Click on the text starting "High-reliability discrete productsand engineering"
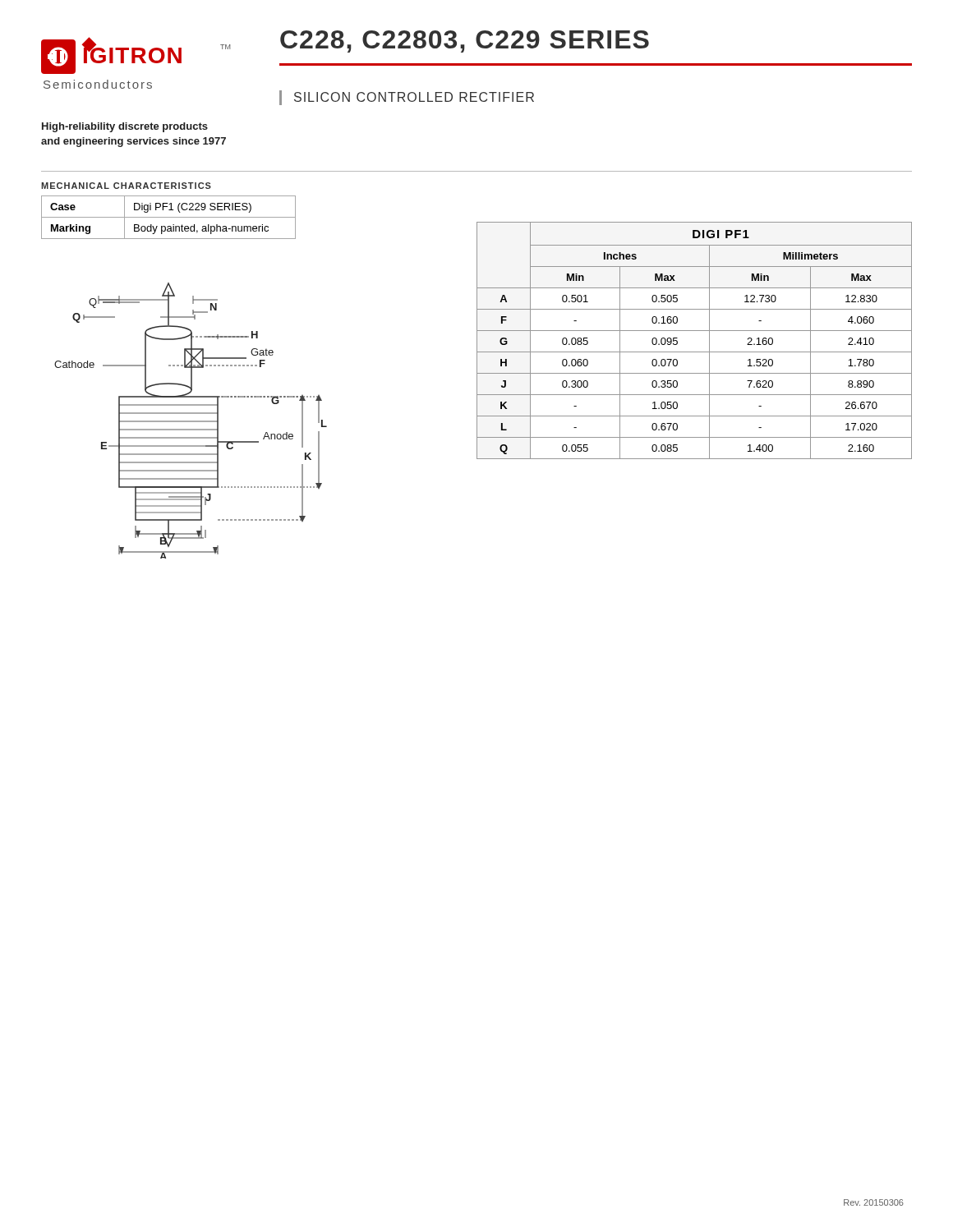Viewport: 953px width, 1232px height. tap(134, 134)
